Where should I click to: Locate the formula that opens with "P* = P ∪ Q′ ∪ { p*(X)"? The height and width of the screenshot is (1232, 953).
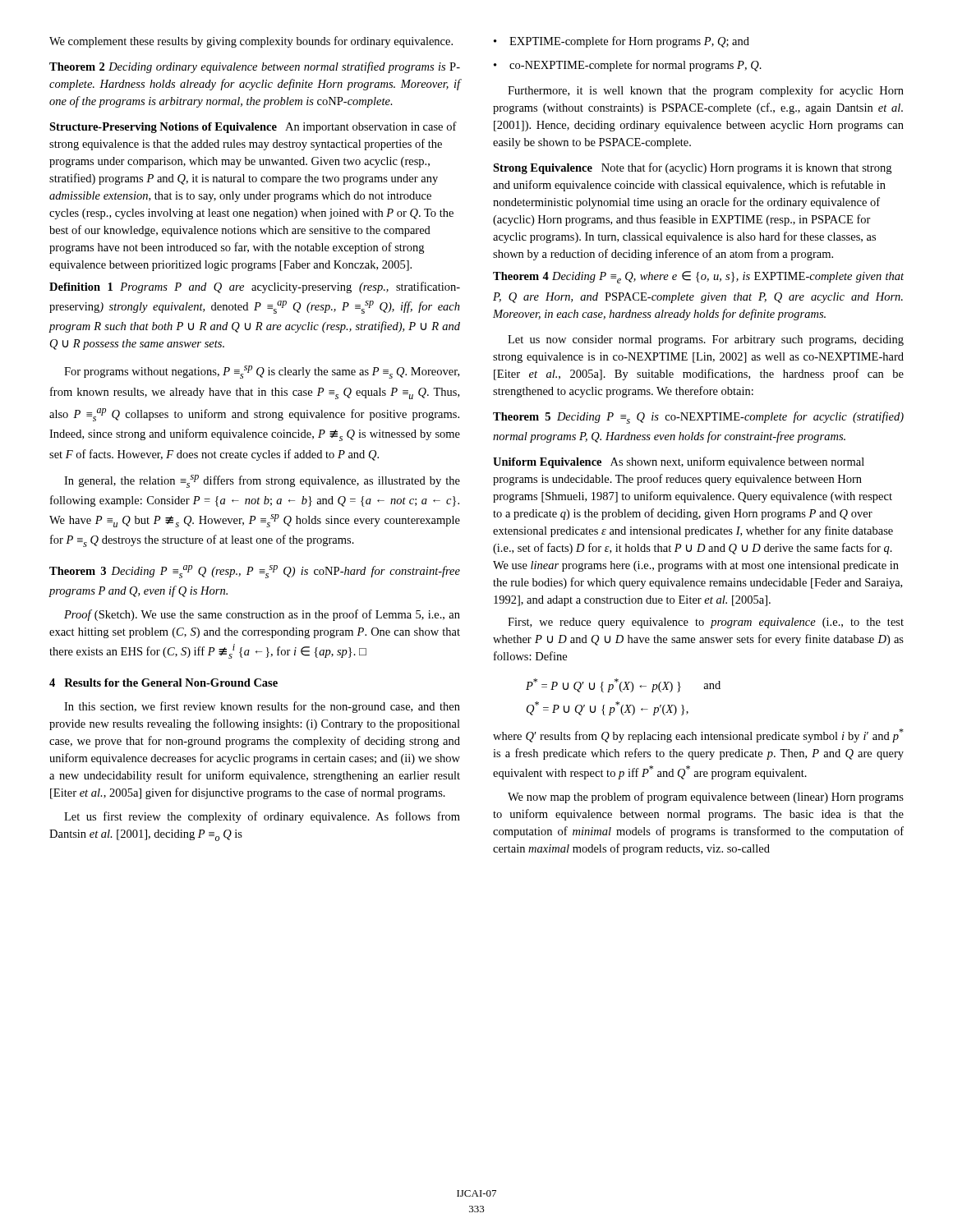click(x=623, y=696)
